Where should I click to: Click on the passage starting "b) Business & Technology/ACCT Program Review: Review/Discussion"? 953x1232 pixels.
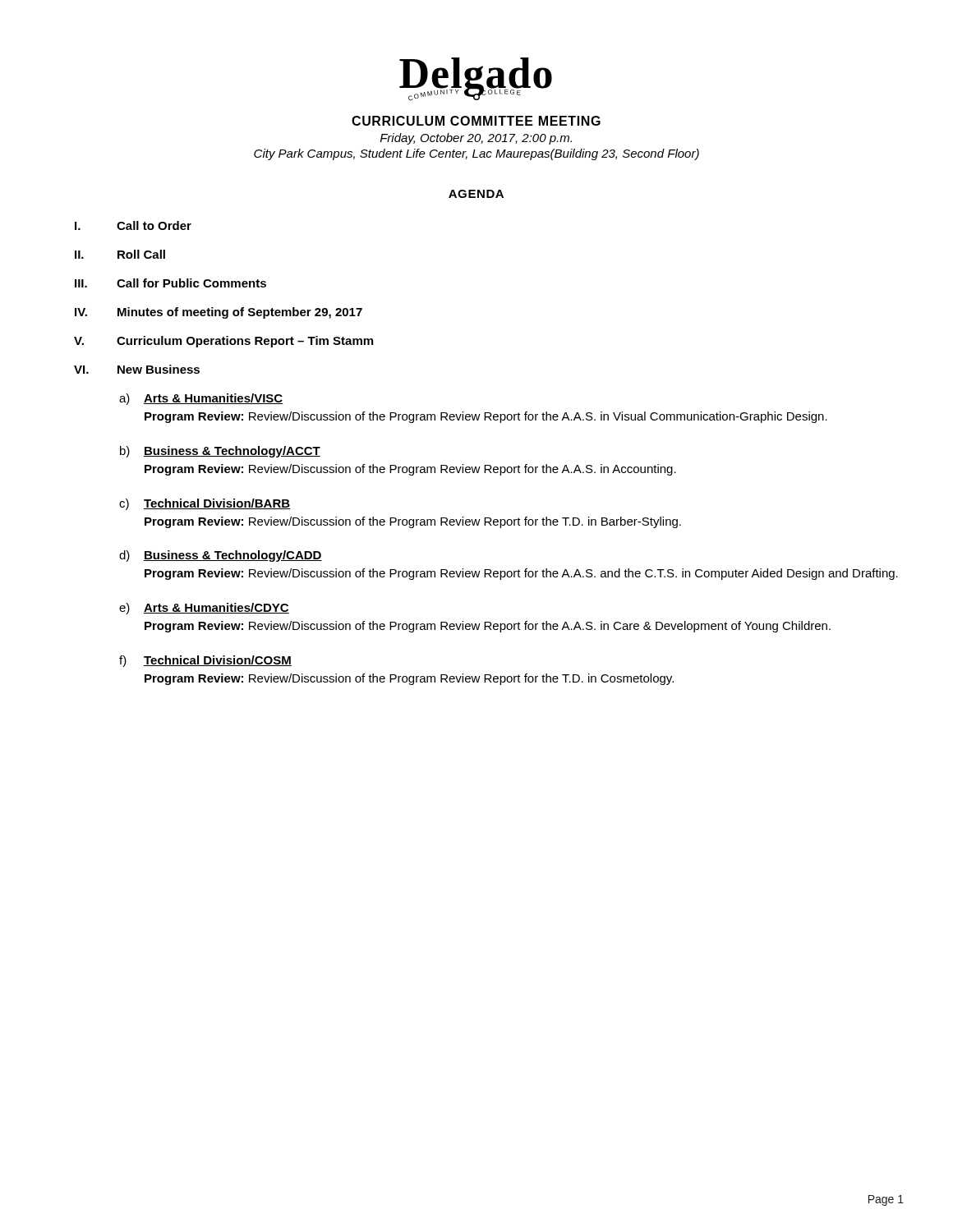coord(536,460)
